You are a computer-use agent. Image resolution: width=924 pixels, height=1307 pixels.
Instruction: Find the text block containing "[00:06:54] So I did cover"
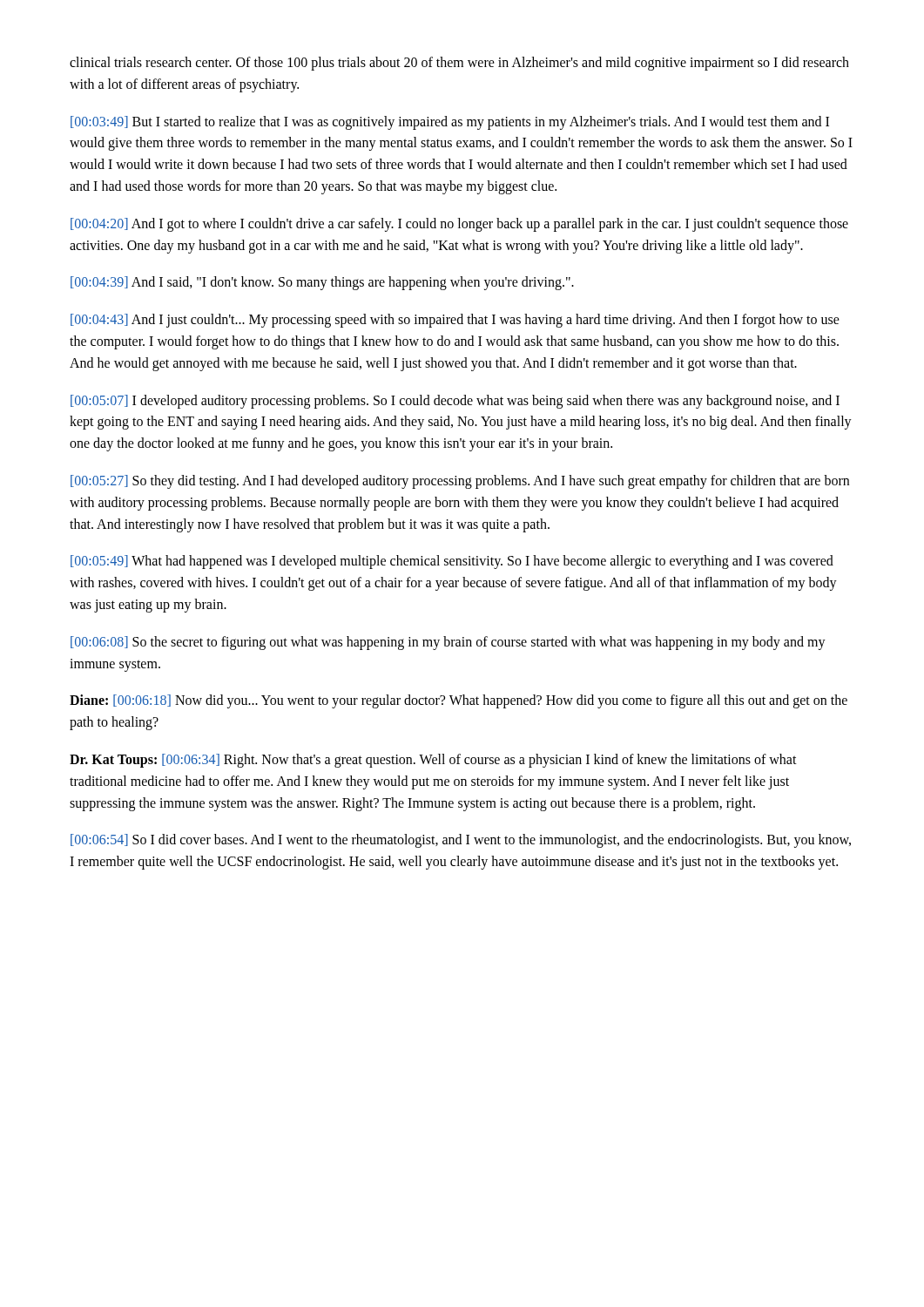[x=461, y=851]
